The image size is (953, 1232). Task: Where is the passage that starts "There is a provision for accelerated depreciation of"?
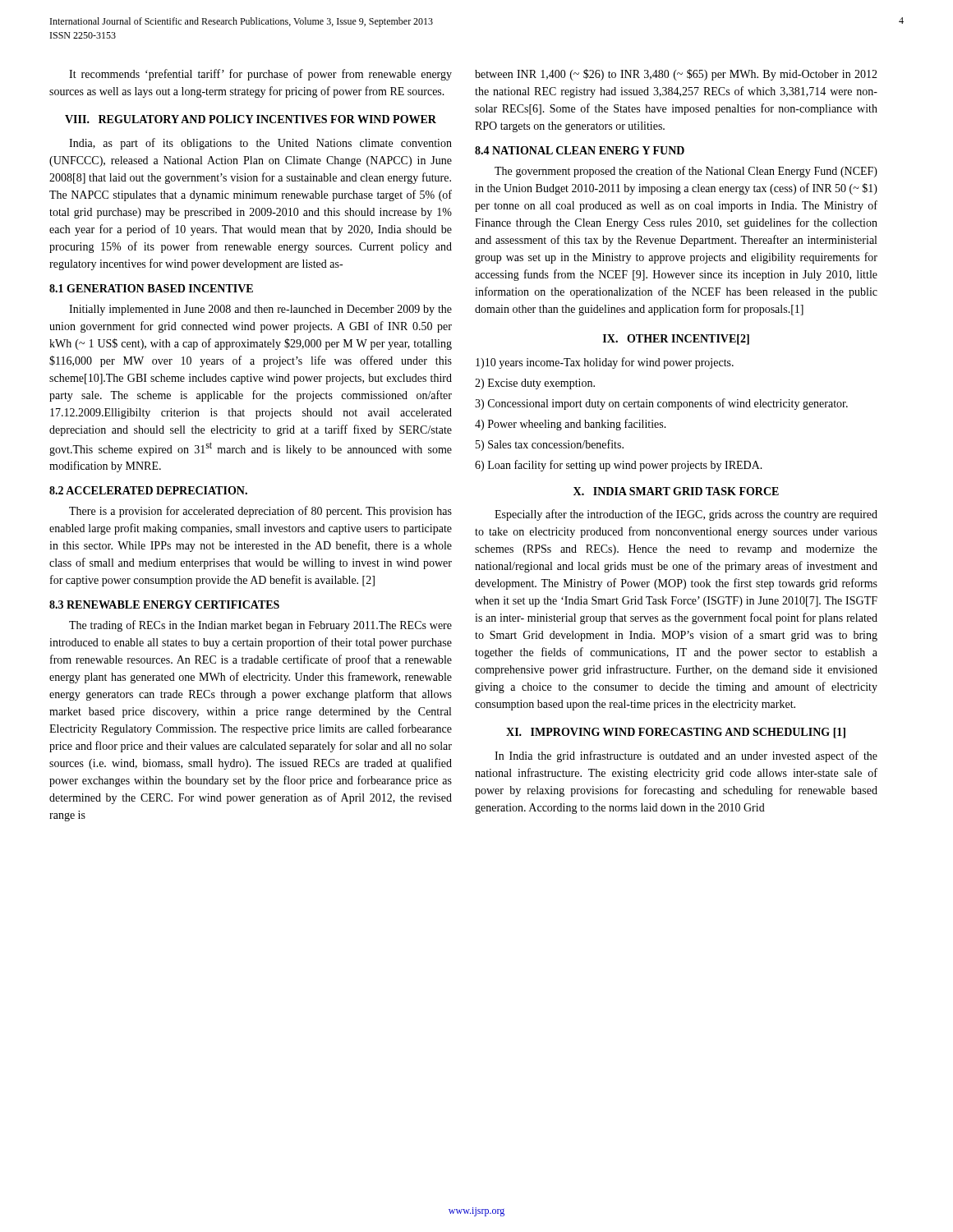251,546
